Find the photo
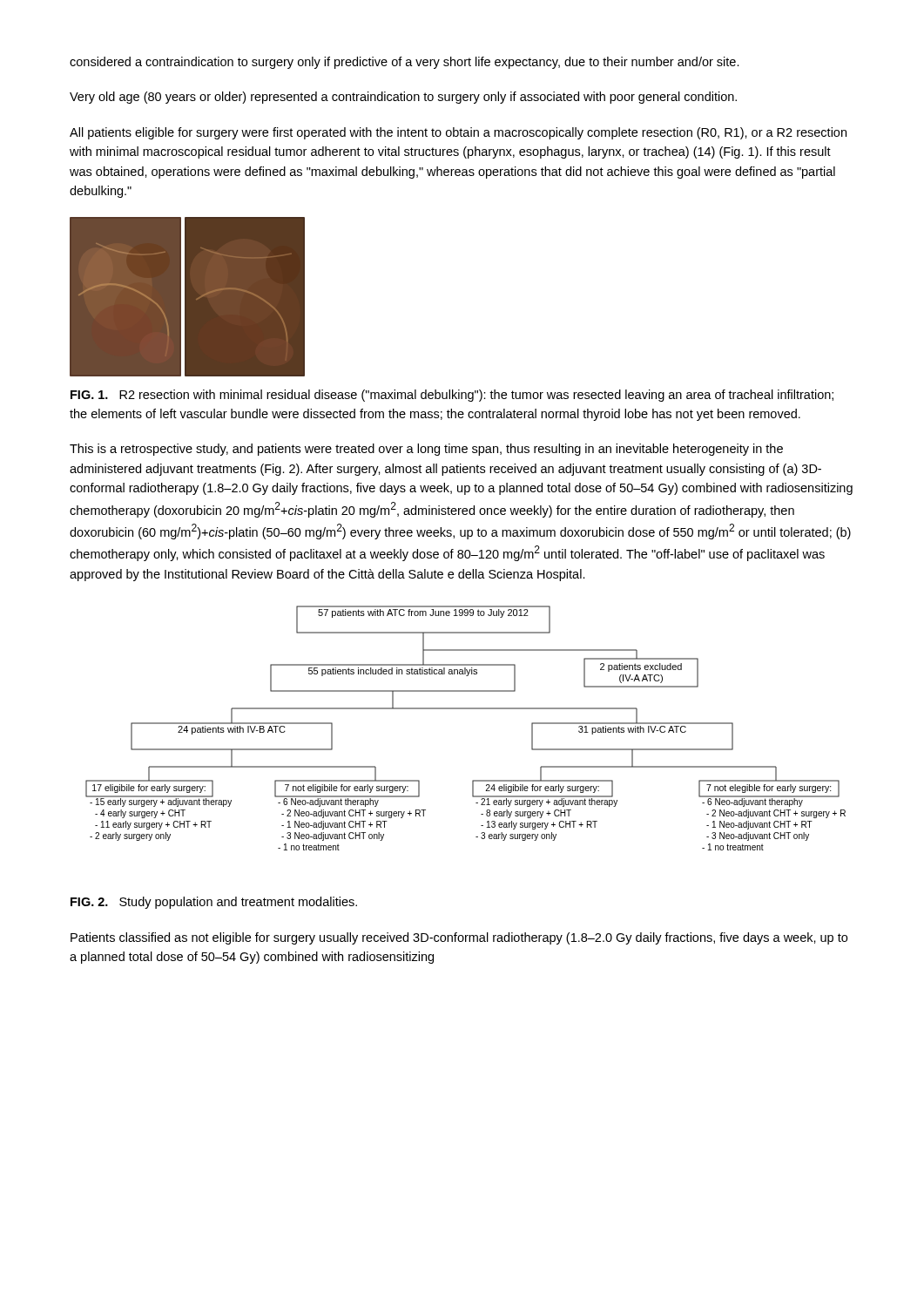Viewport: 924px width, 1307px height. (x=462, y=299)
